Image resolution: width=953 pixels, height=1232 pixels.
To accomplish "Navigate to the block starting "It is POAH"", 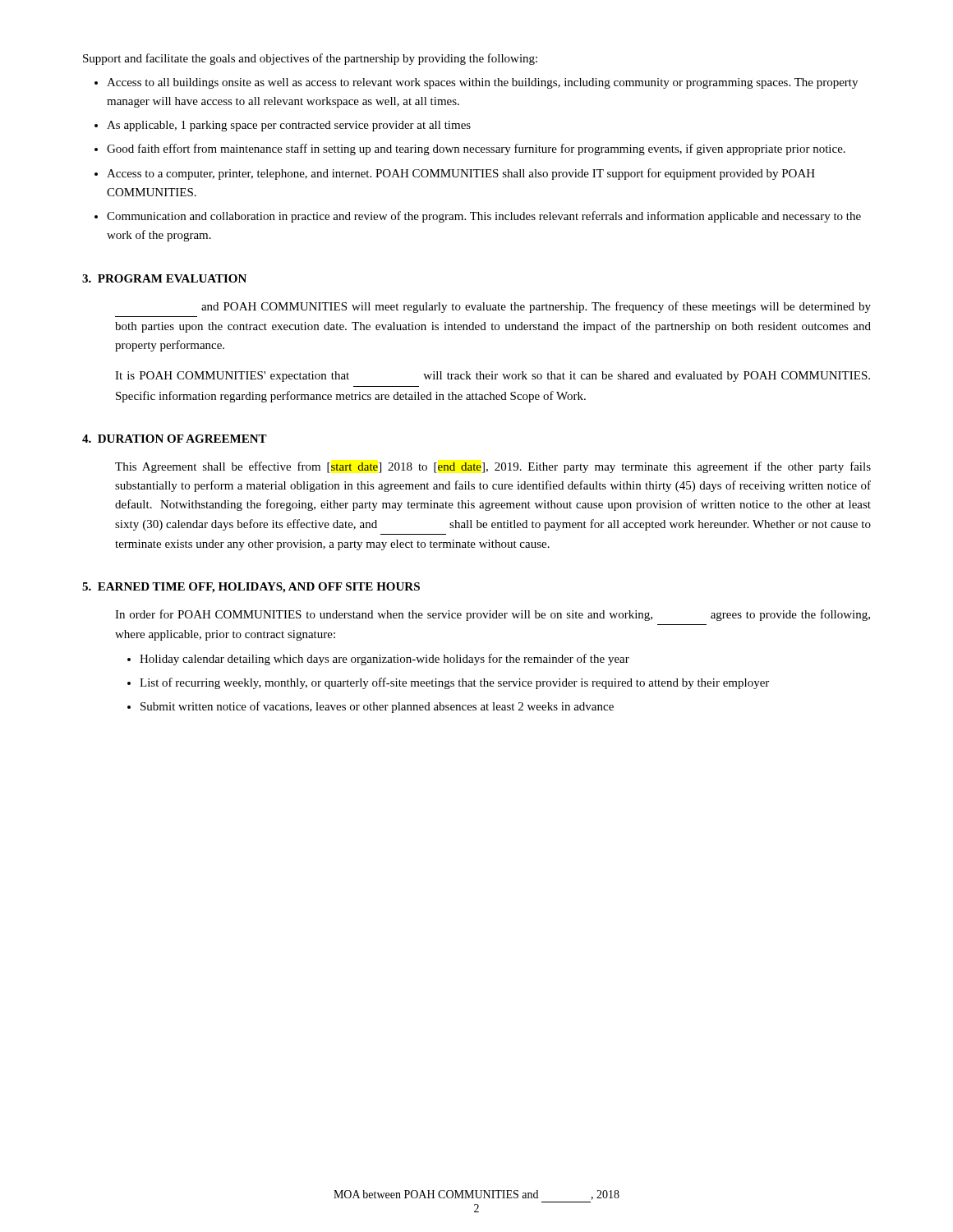I will pos(493,384).
